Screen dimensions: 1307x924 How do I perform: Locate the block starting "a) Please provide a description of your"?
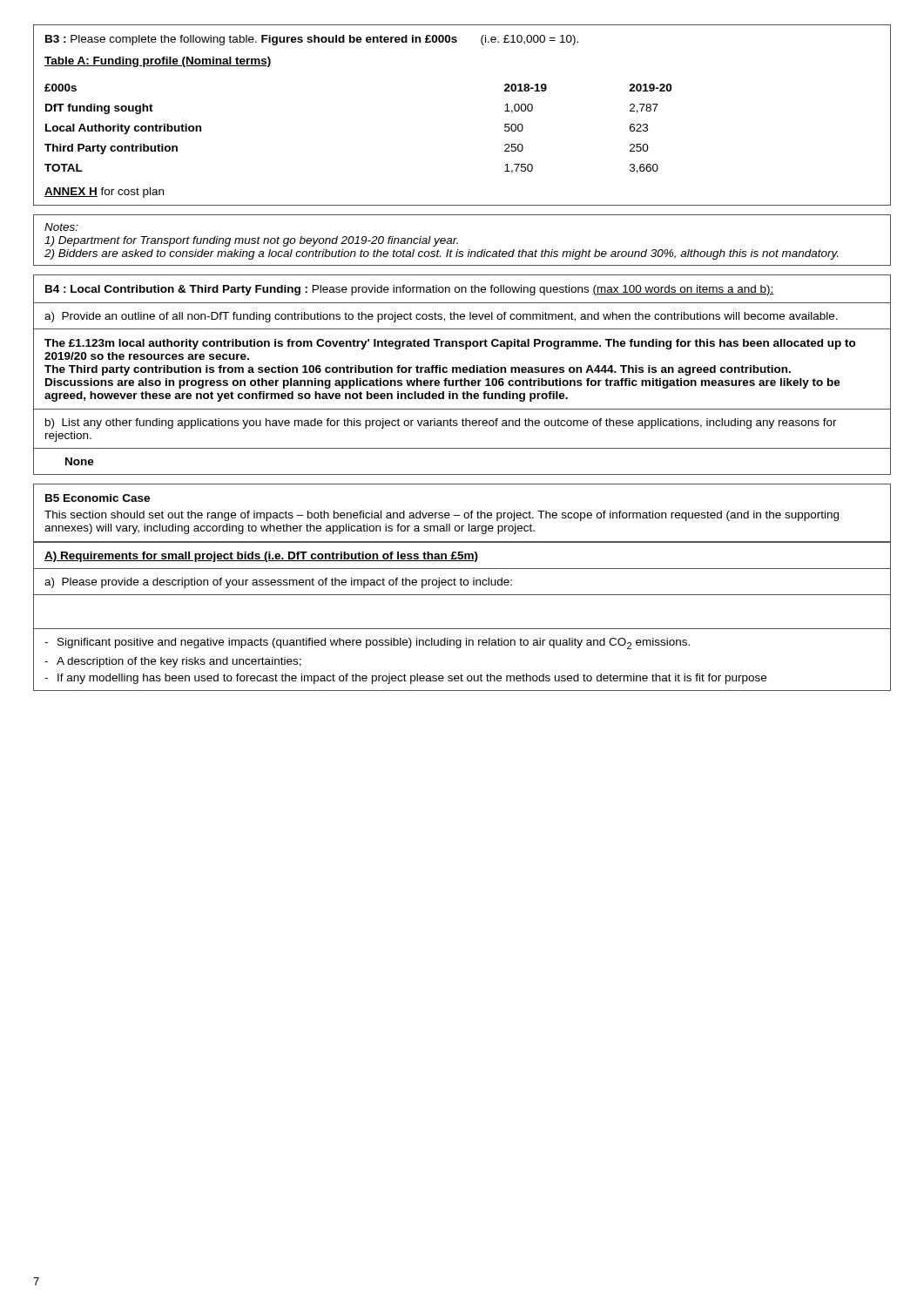279,582
